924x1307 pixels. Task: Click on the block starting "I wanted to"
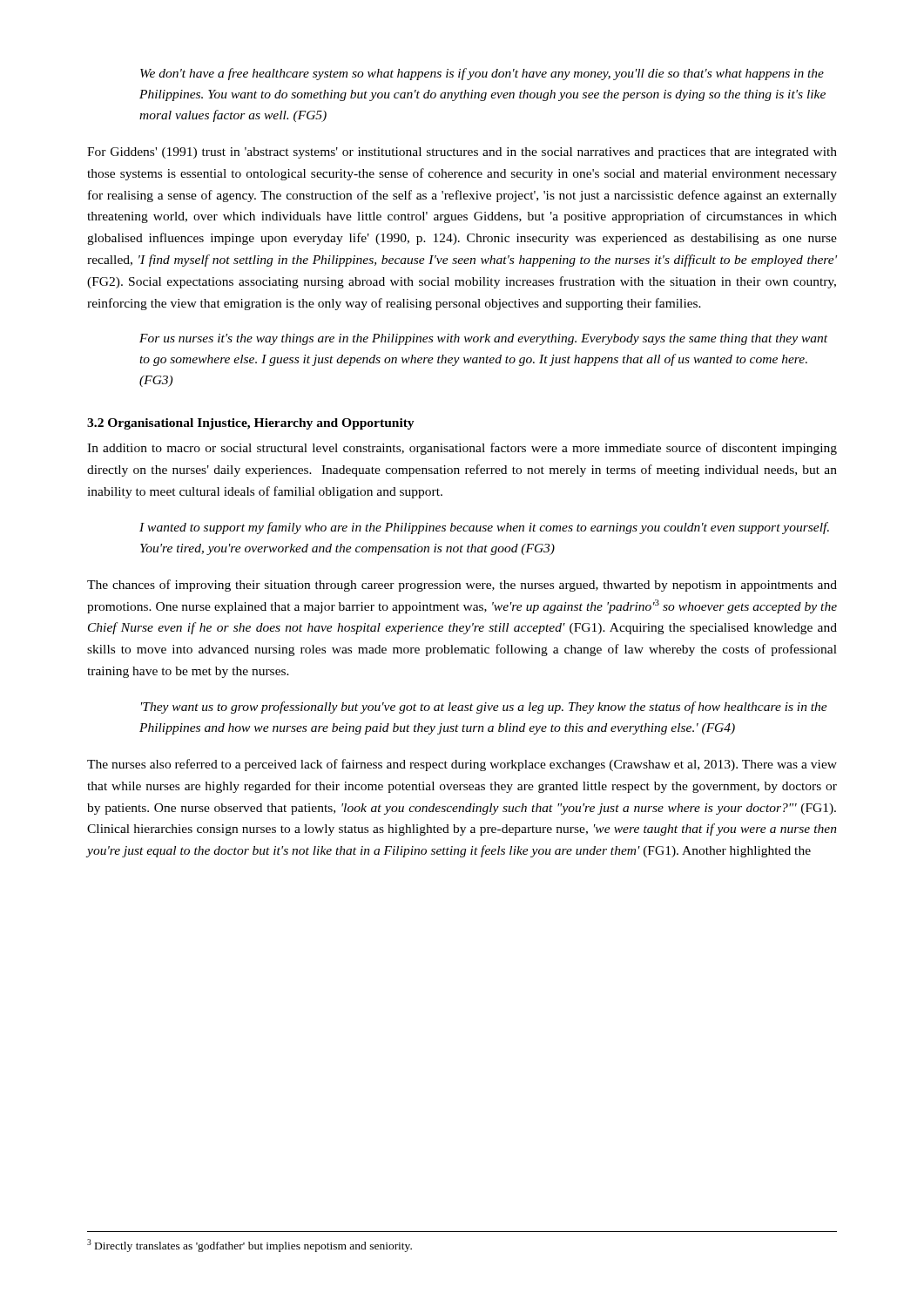pos(485,537)
